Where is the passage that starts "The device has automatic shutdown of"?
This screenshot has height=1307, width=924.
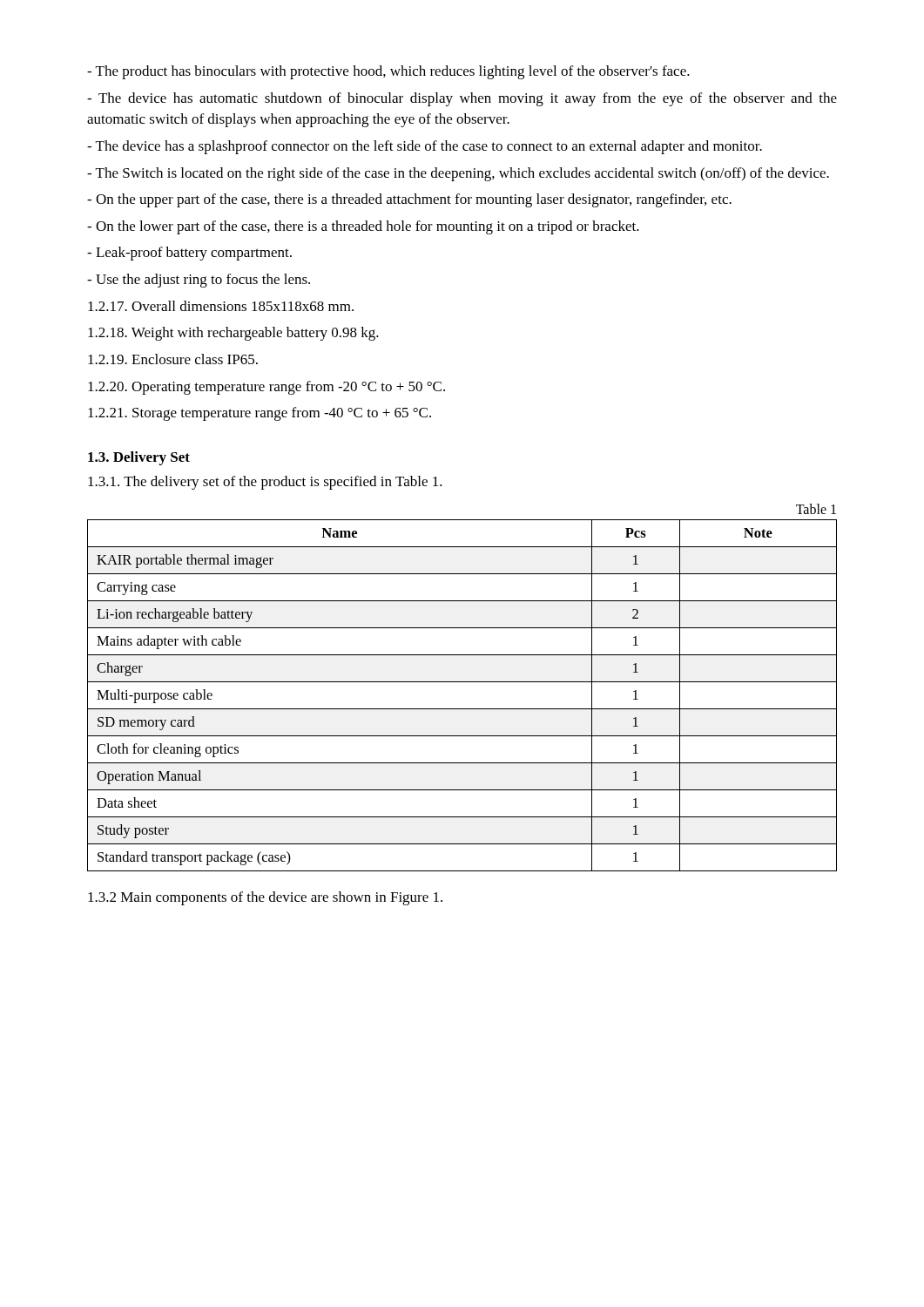tap(462, 108)
